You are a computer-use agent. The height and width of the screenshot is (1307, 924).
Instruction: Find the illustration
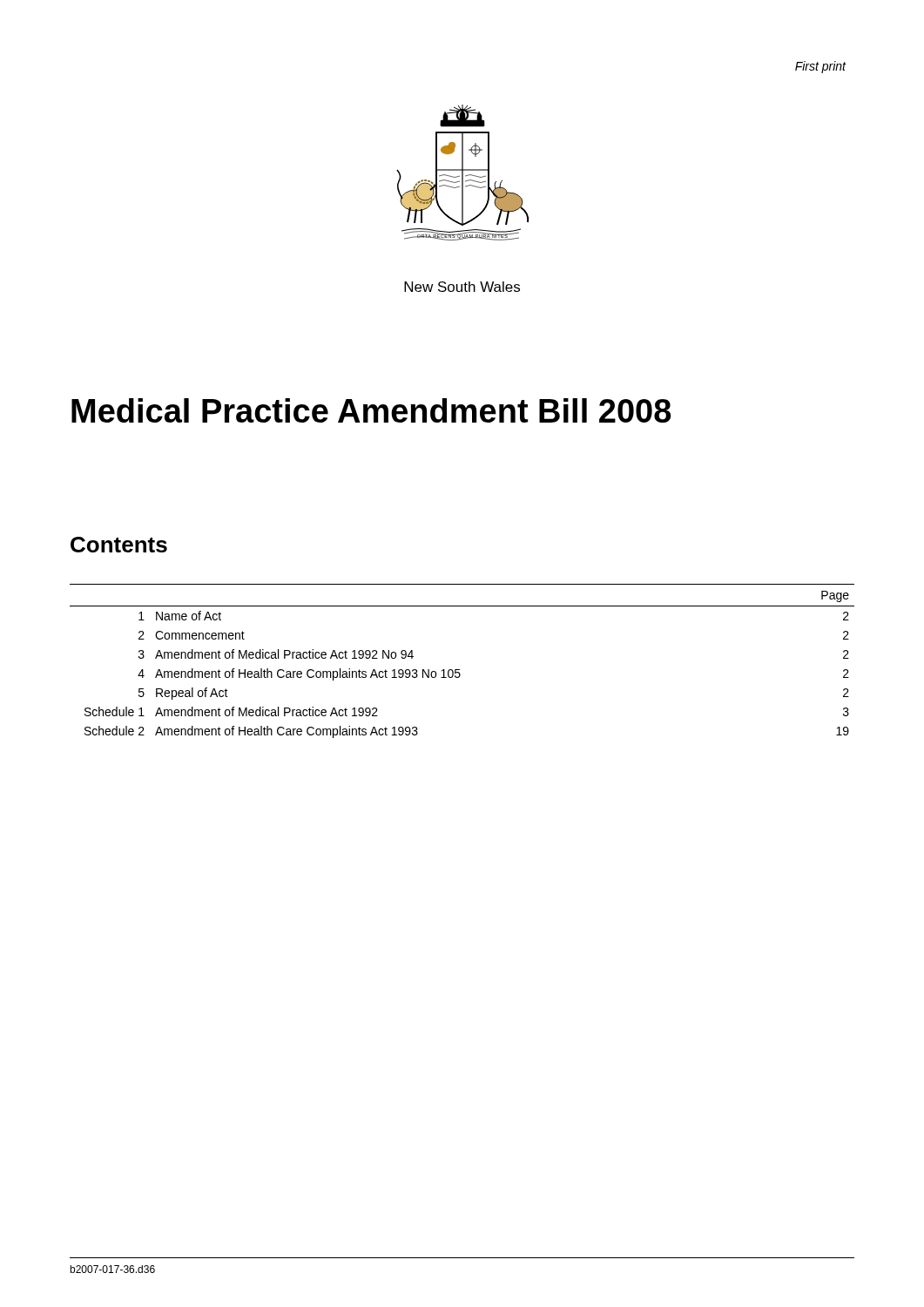click(x=462, y=187)
